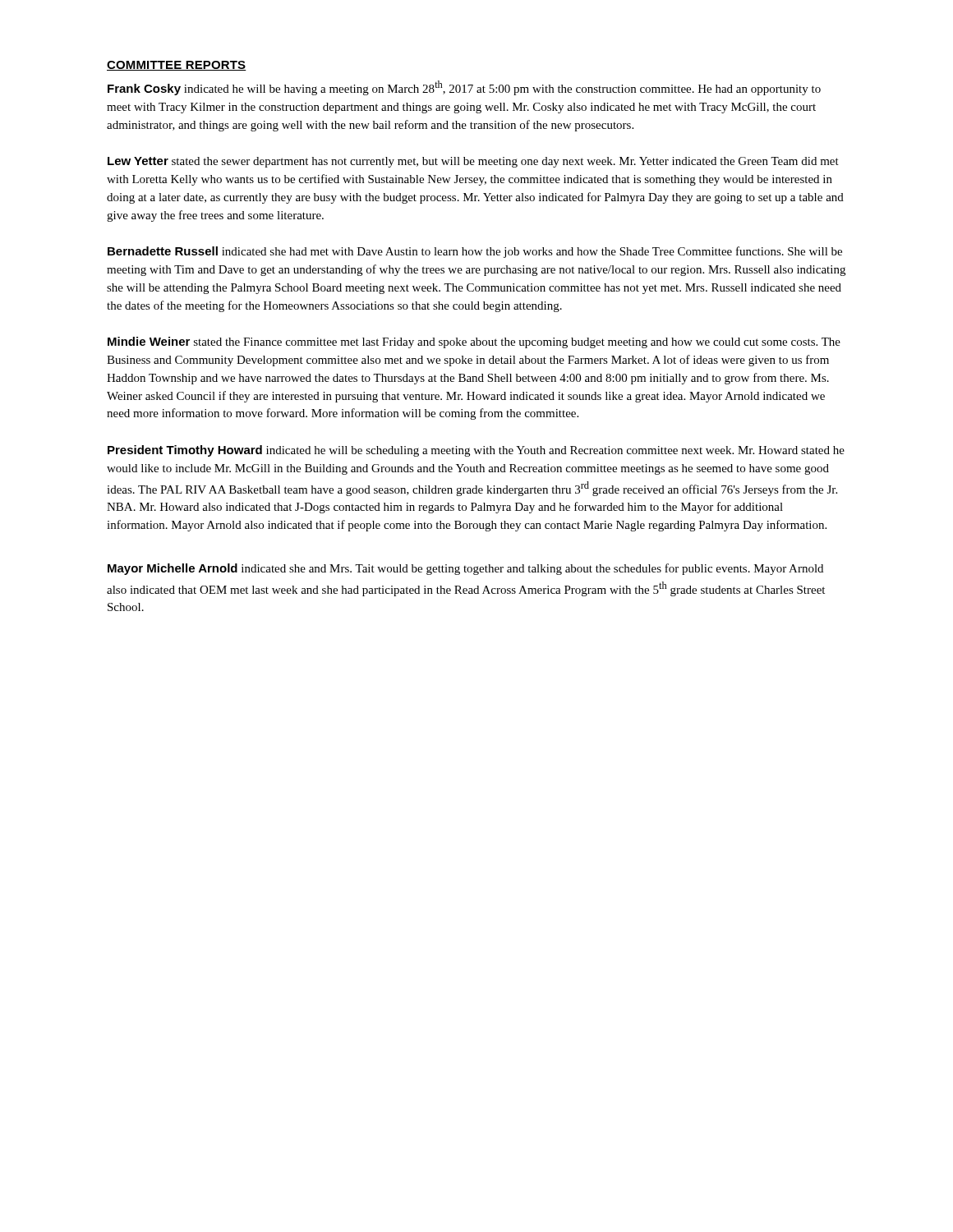
Task: Select the element starting "Lew Yetter stated the sewer department"
Action: pos(475,188)
